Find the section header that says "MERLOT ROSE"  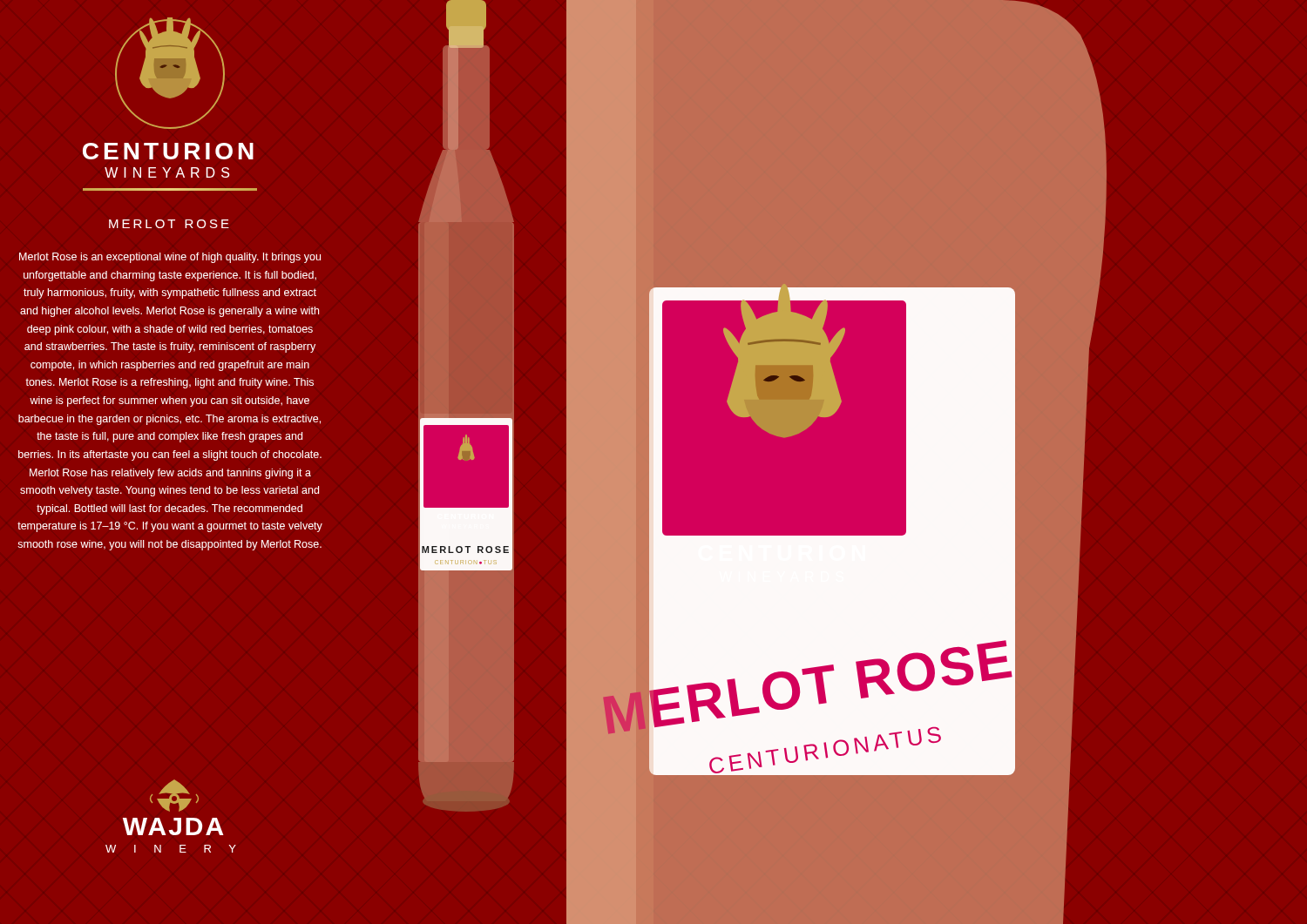[170, 223]
